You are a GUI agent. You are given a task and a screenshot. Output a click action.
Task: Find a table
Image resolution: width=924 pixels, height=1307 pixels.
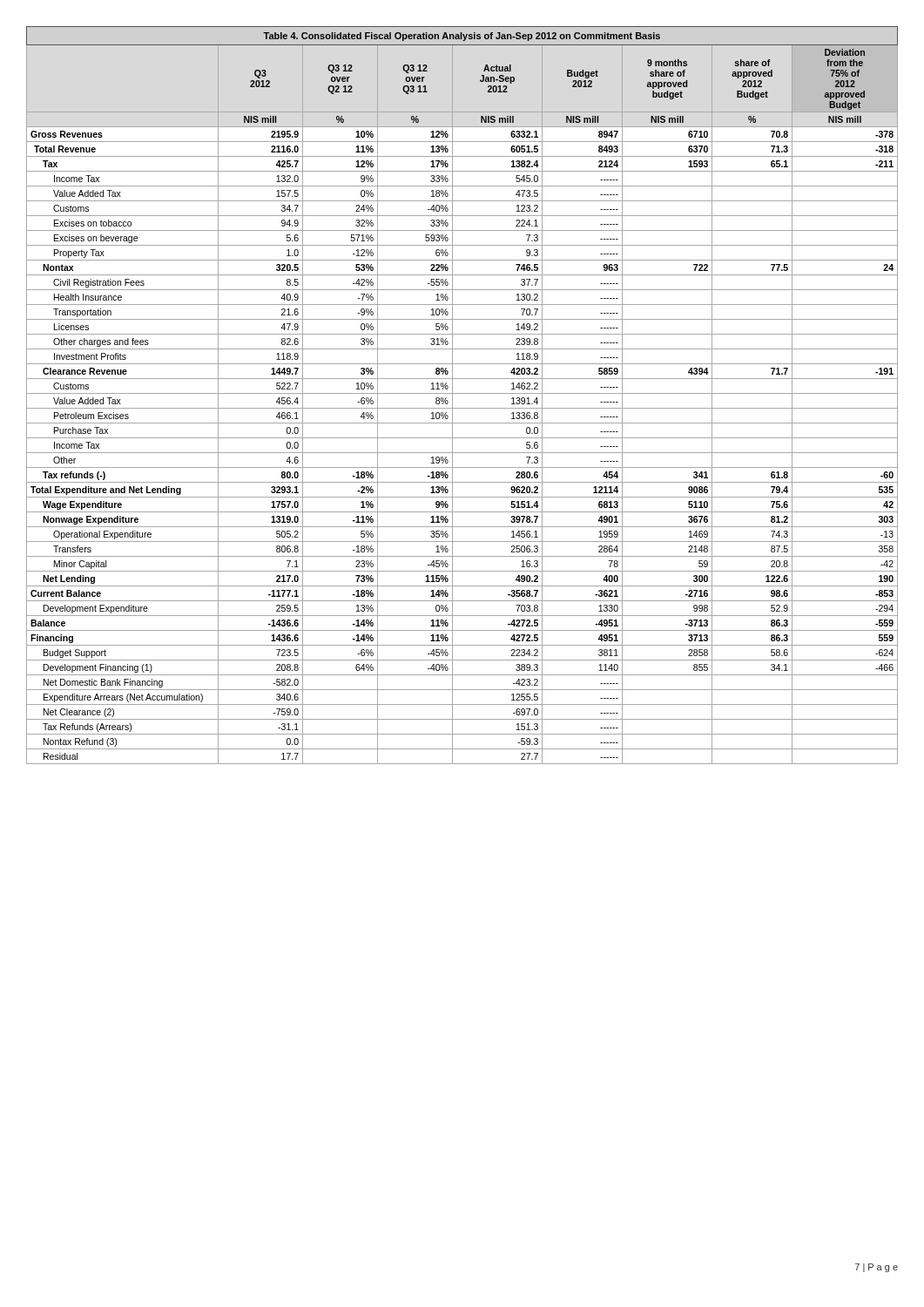click(462, 395)
